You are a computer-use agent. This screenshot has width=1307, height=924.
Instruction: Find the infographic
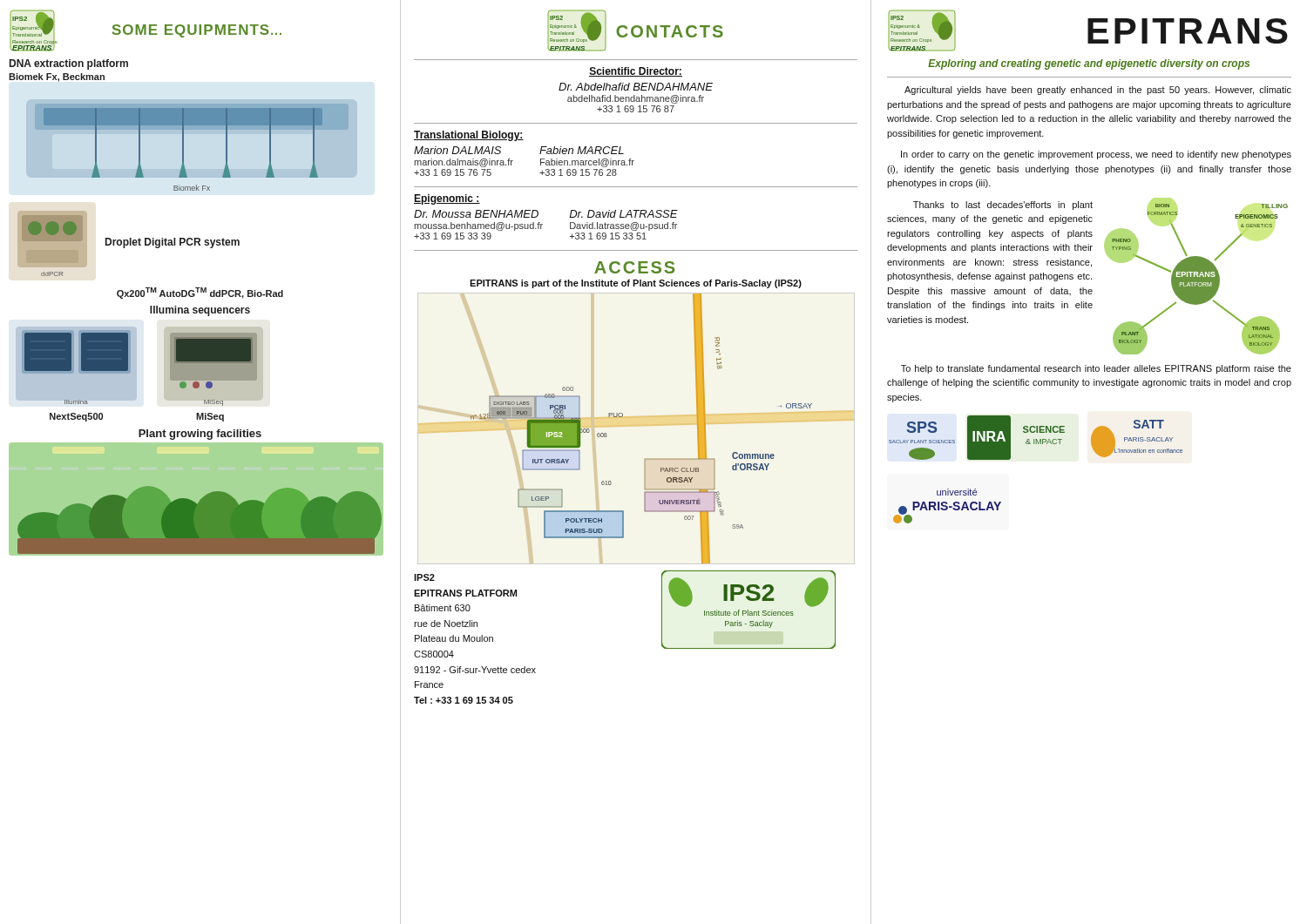[x=1195, y=277]
